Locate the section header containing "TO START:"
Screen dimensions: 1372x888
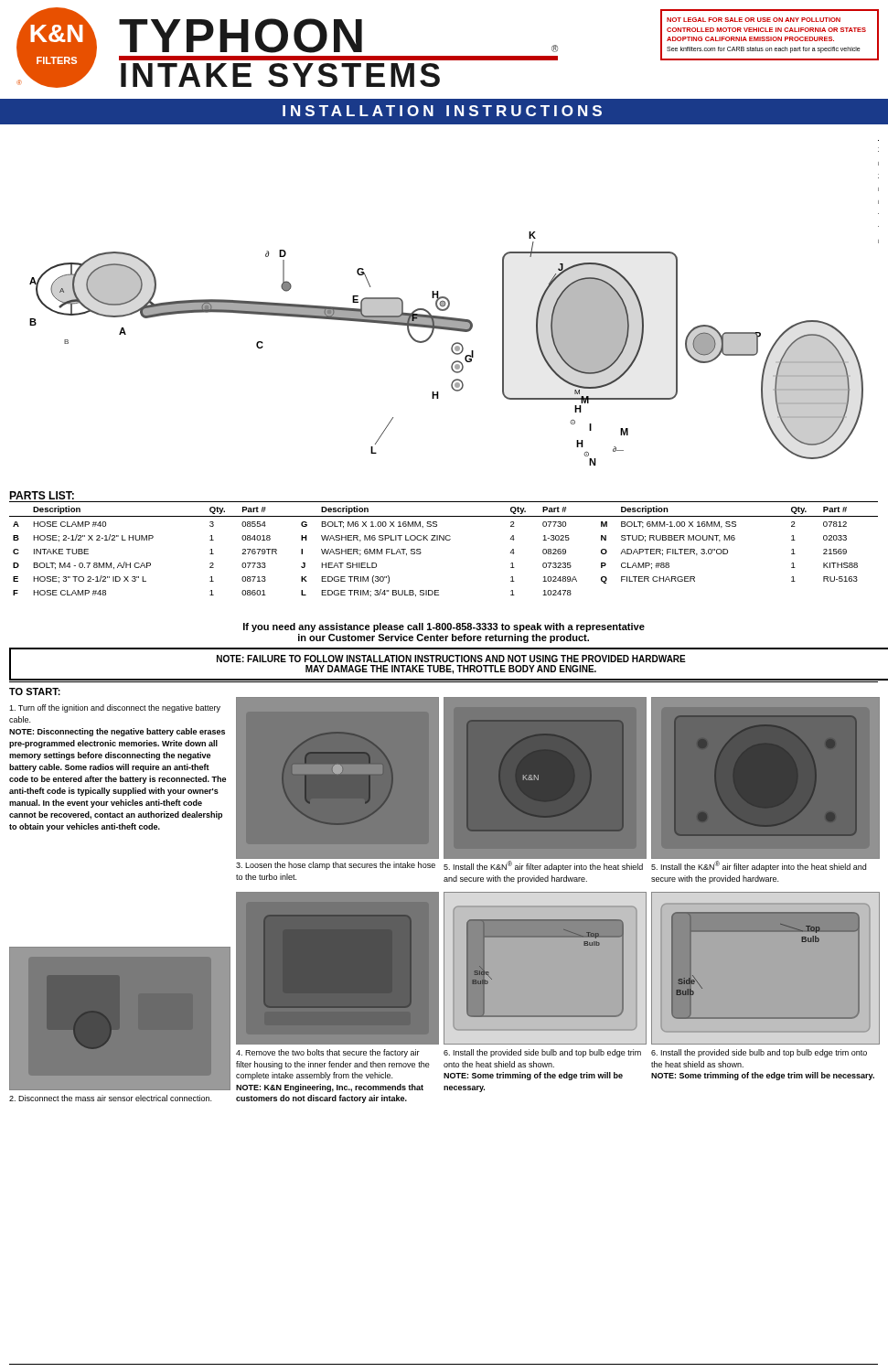click(x=35, y=691)
